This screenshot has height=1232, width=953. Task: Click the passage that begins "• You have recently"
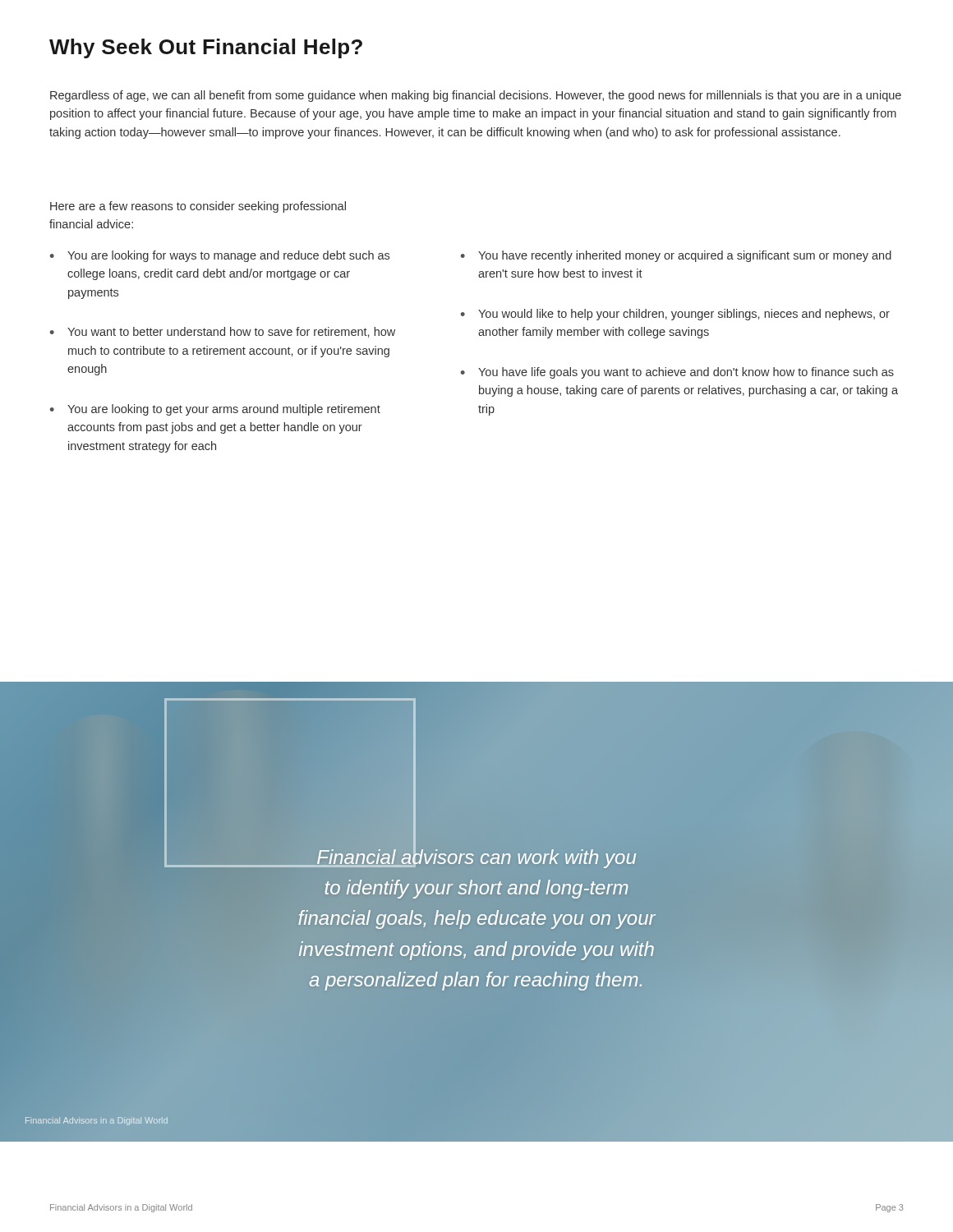682,265
